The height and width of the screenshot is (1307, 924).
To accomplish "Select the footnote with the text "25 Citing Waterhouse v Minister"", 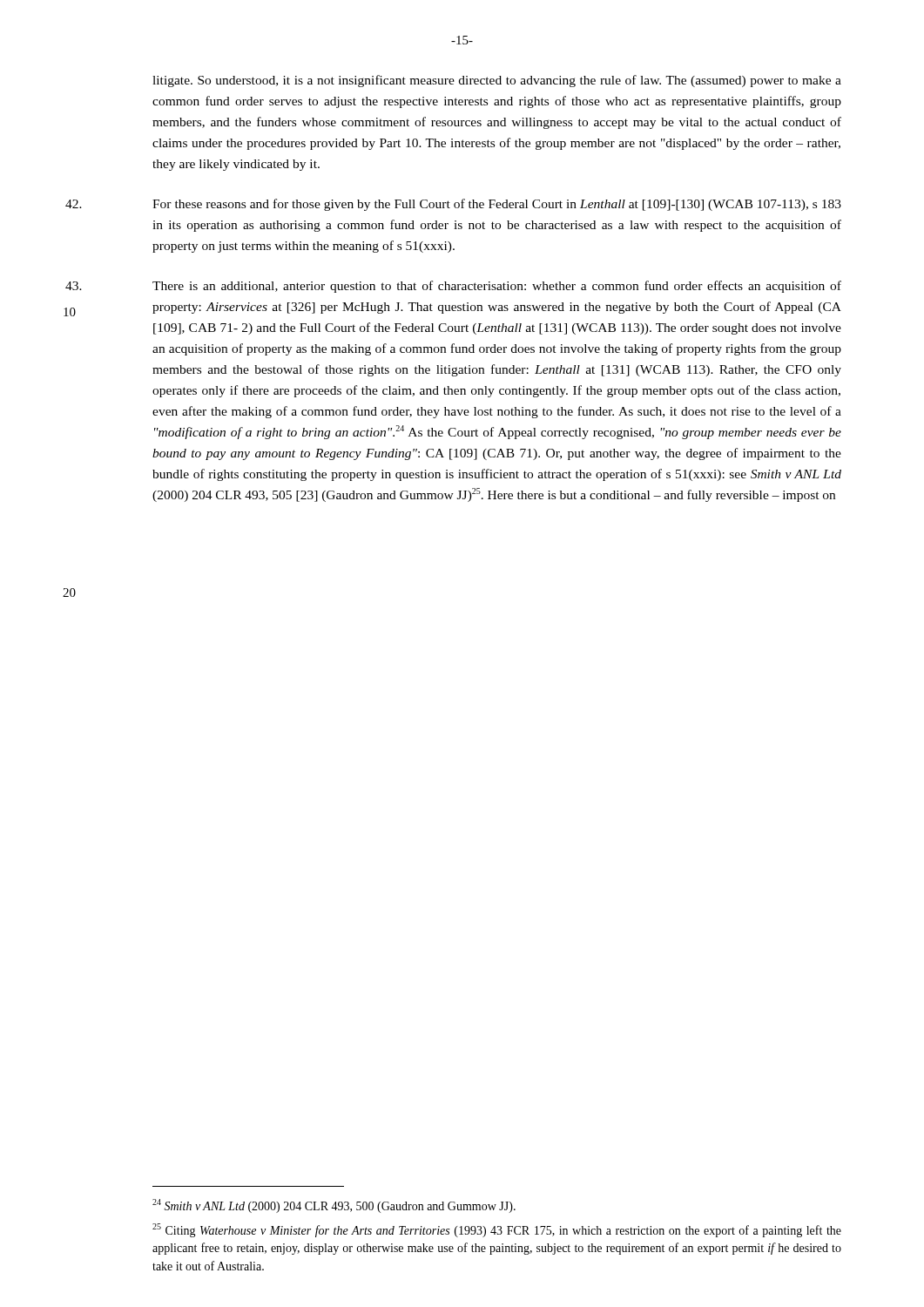I will tap(497, 1248).
